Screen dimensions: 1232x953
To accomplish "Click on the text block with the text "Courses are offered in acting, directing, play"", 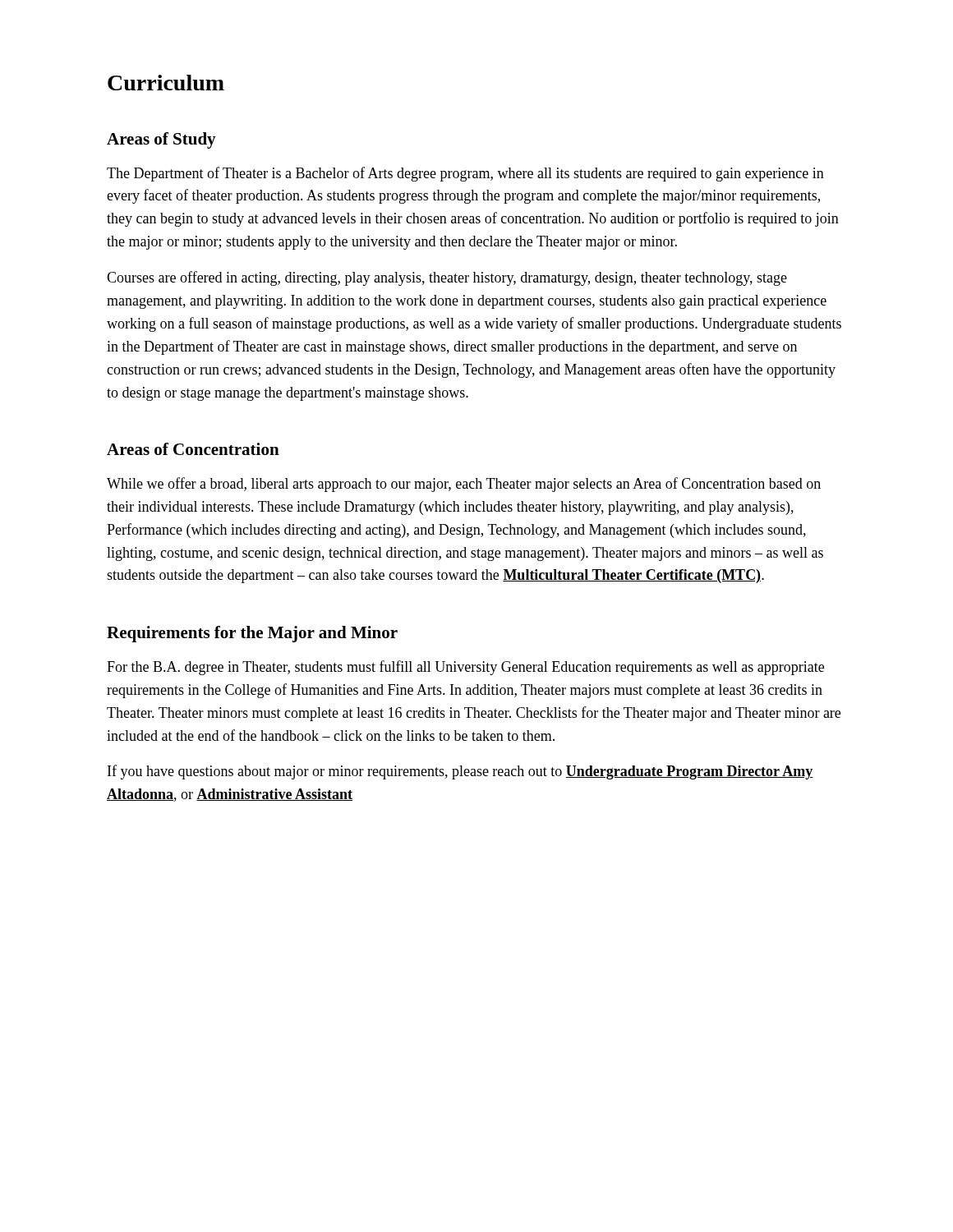I will 474,335.
